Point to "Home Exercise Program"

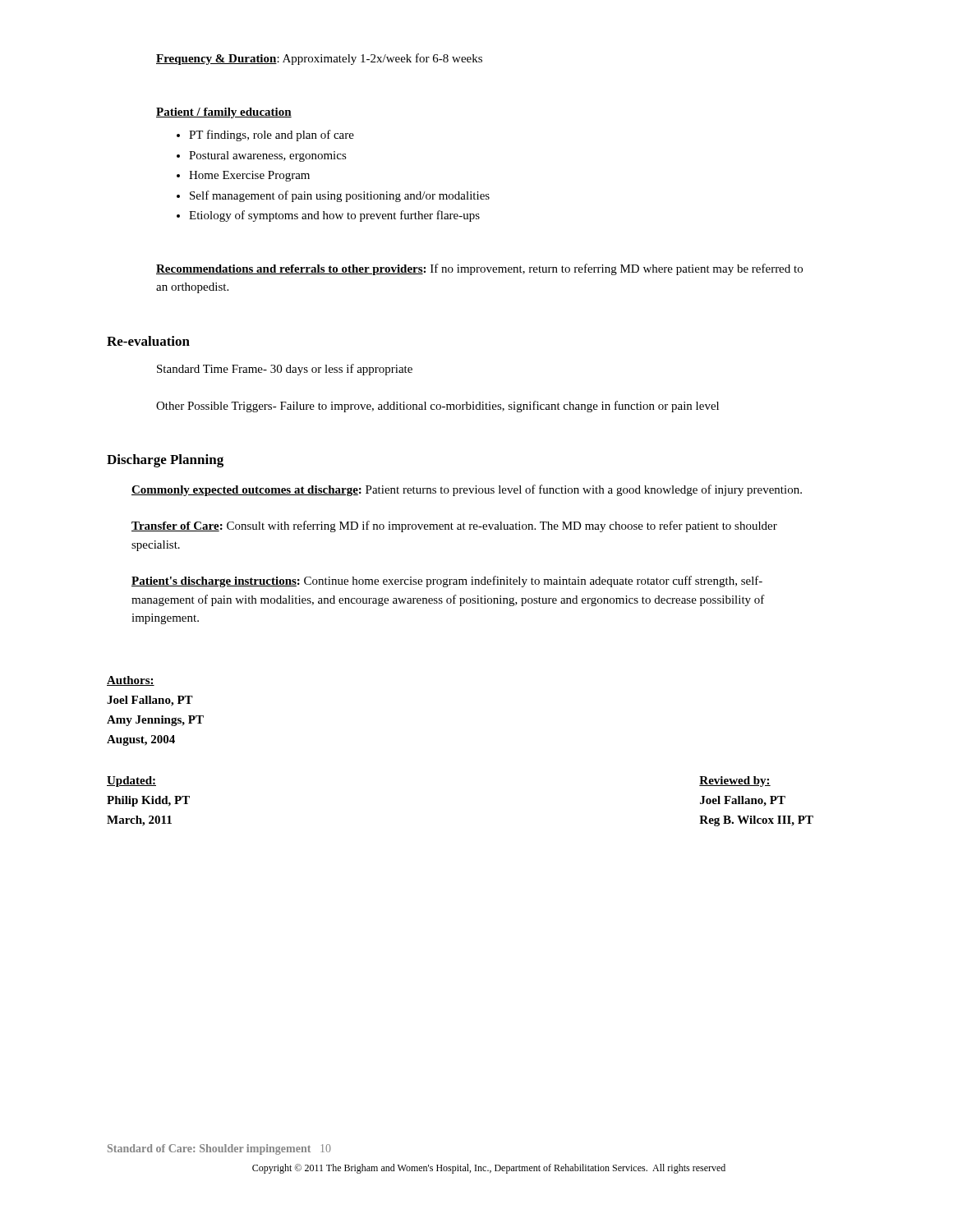[243, 176]
